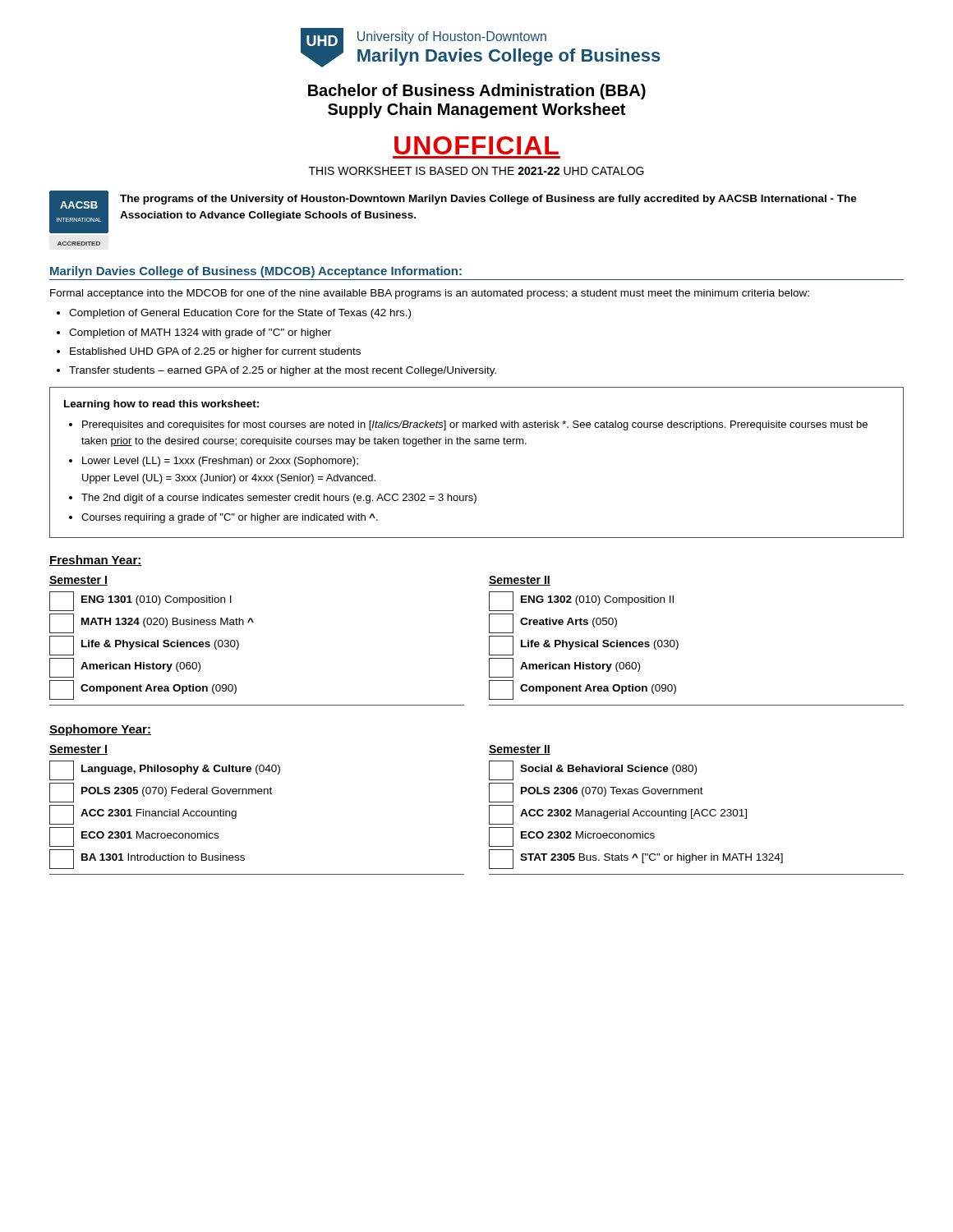Locate the block of text that opens with "Learning how to read this worksheet: Prerequisites"
This screenshot has height=1232, width=953.
[x=161, y=405]
